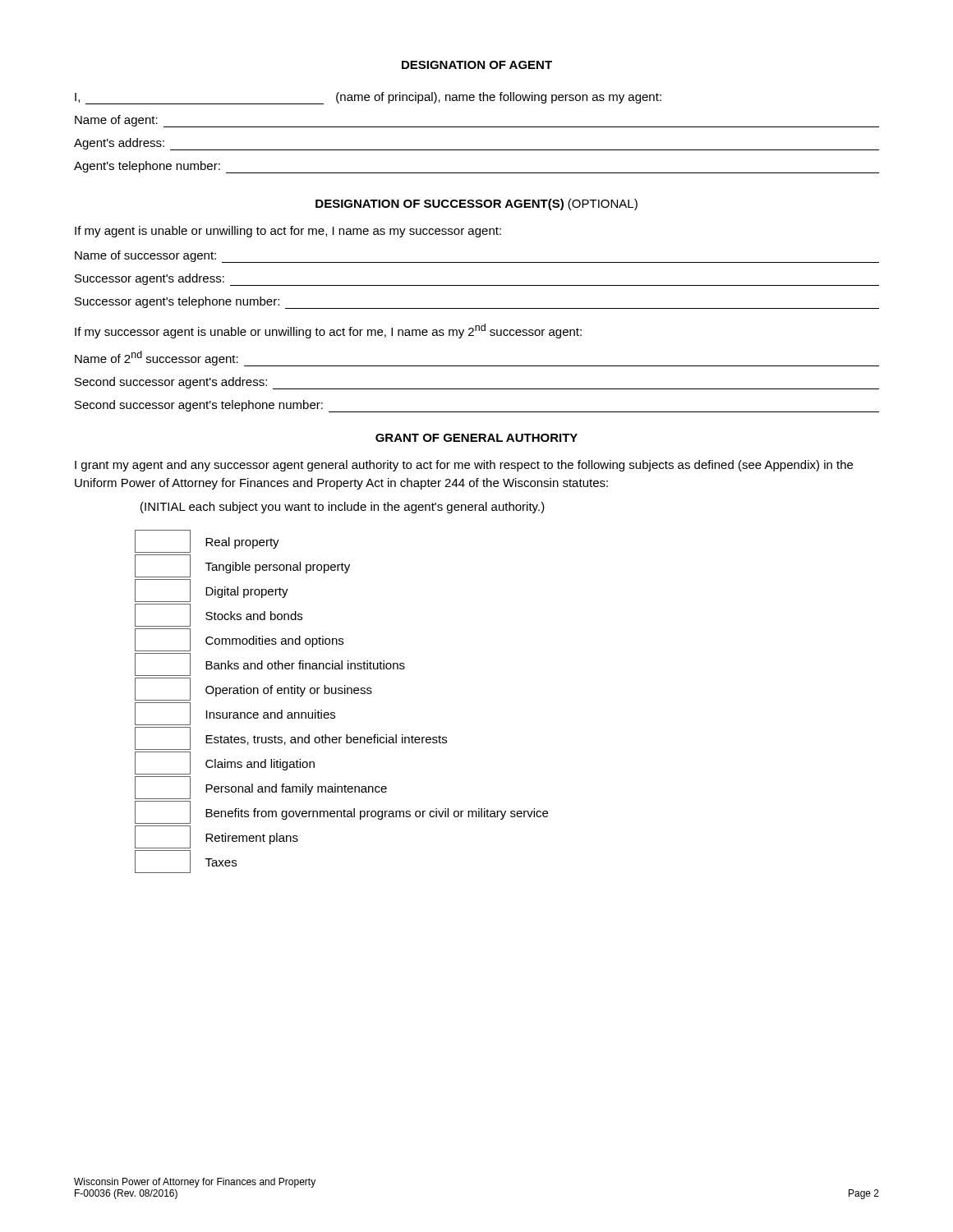Find the region starting "Agent's address:"
The width and height of the screenshot is (953, 1232).
coord(476,143)
